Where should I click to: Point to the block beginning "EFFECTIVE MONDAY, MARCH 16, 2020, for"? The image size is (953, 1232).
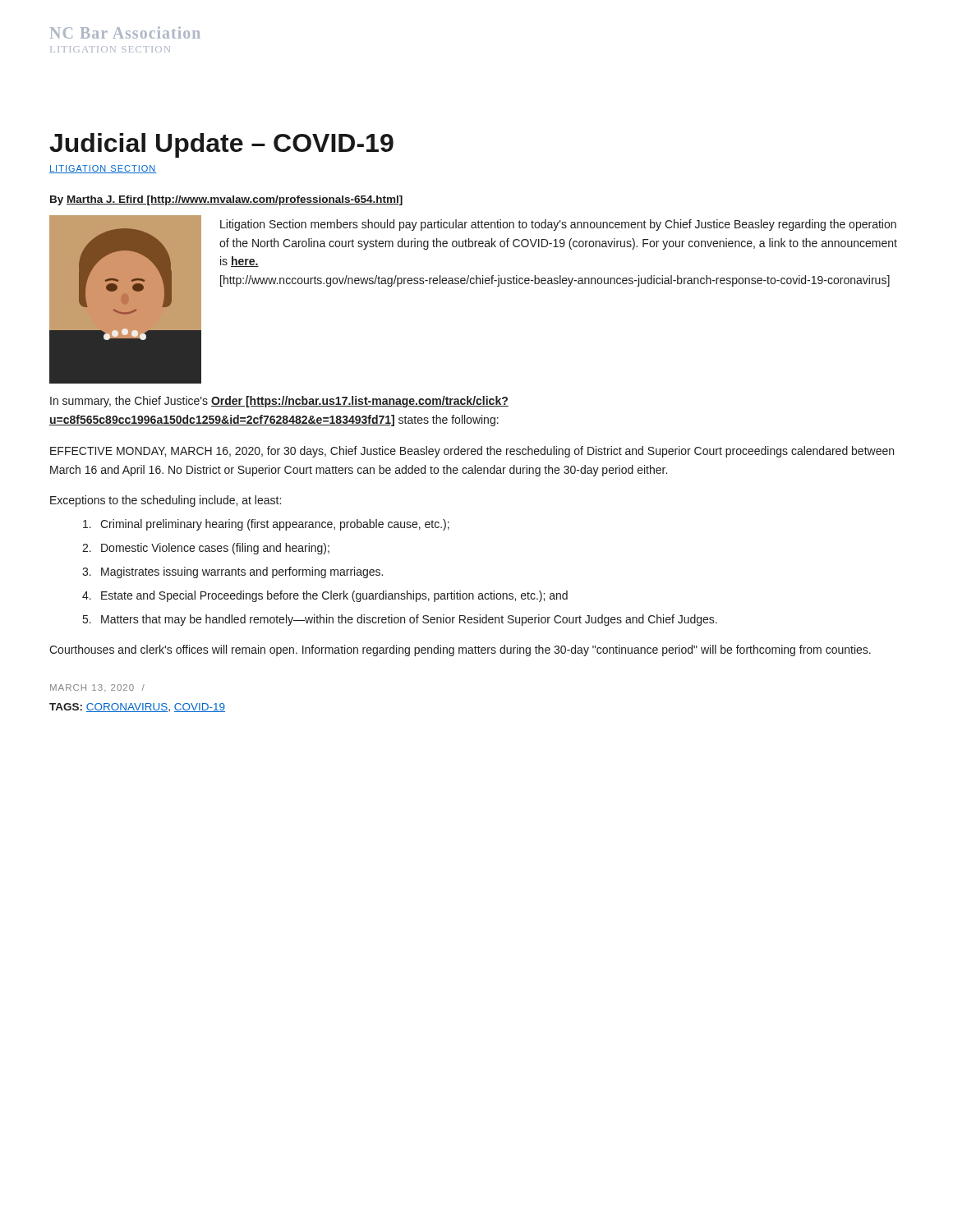(x=472, y=460)
